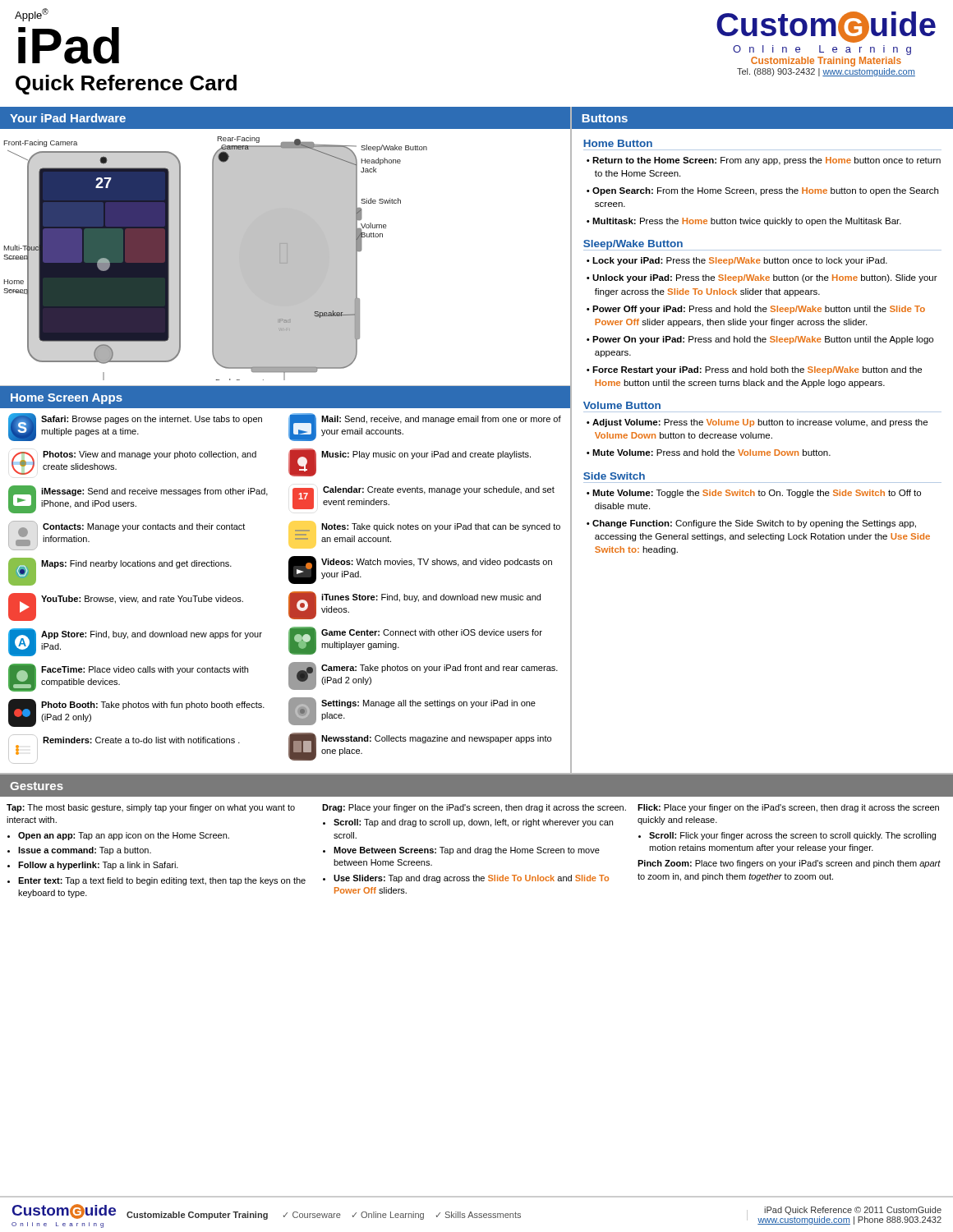The width and height of the screenshot is (953, 1232).
Task: Click on the text block that says "Drag: Place your finger"
Action: (476, 850)
